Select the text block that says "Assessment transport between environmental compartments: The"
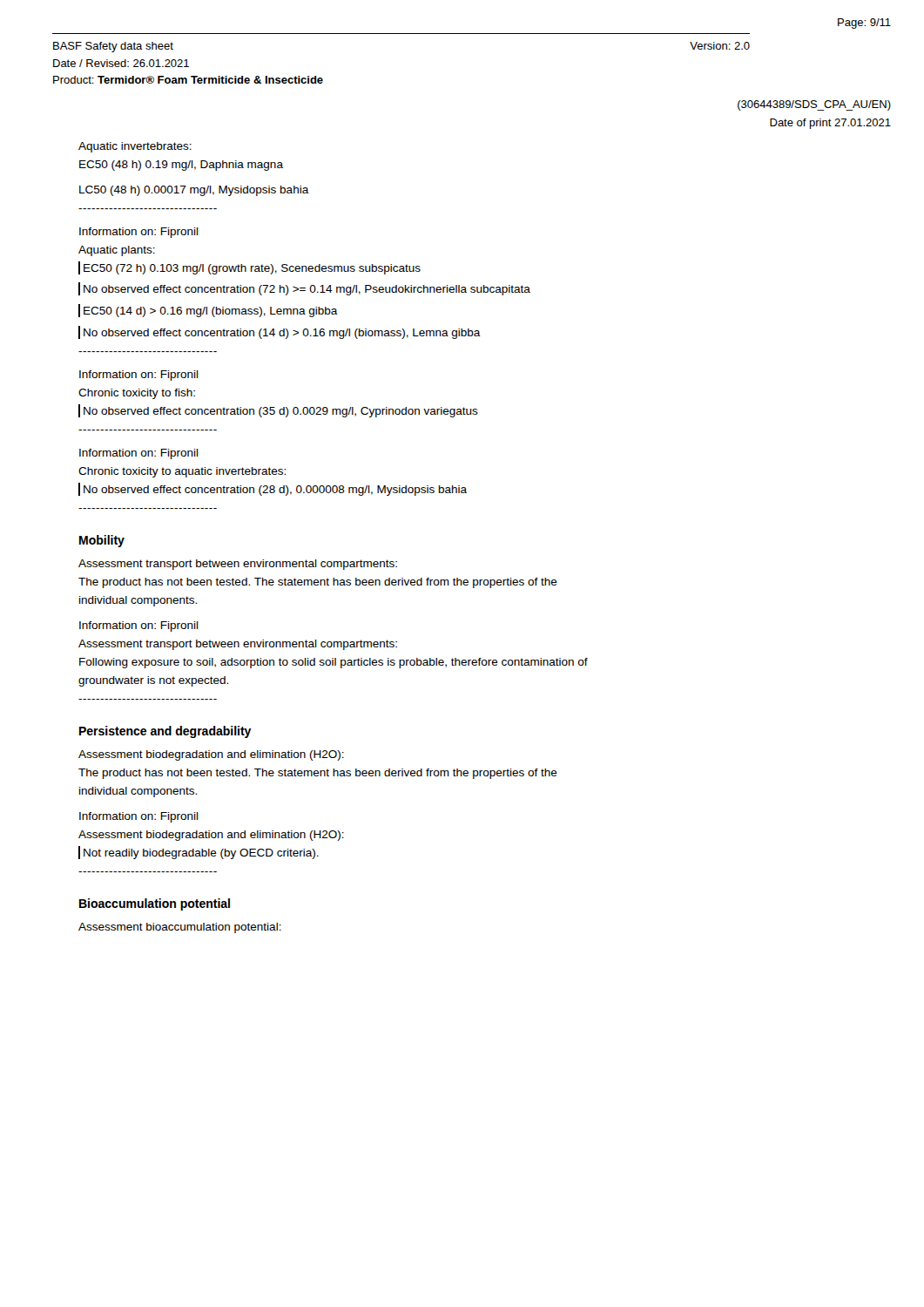This screenshot has width=924, height=1307. [x=318, y=582]
